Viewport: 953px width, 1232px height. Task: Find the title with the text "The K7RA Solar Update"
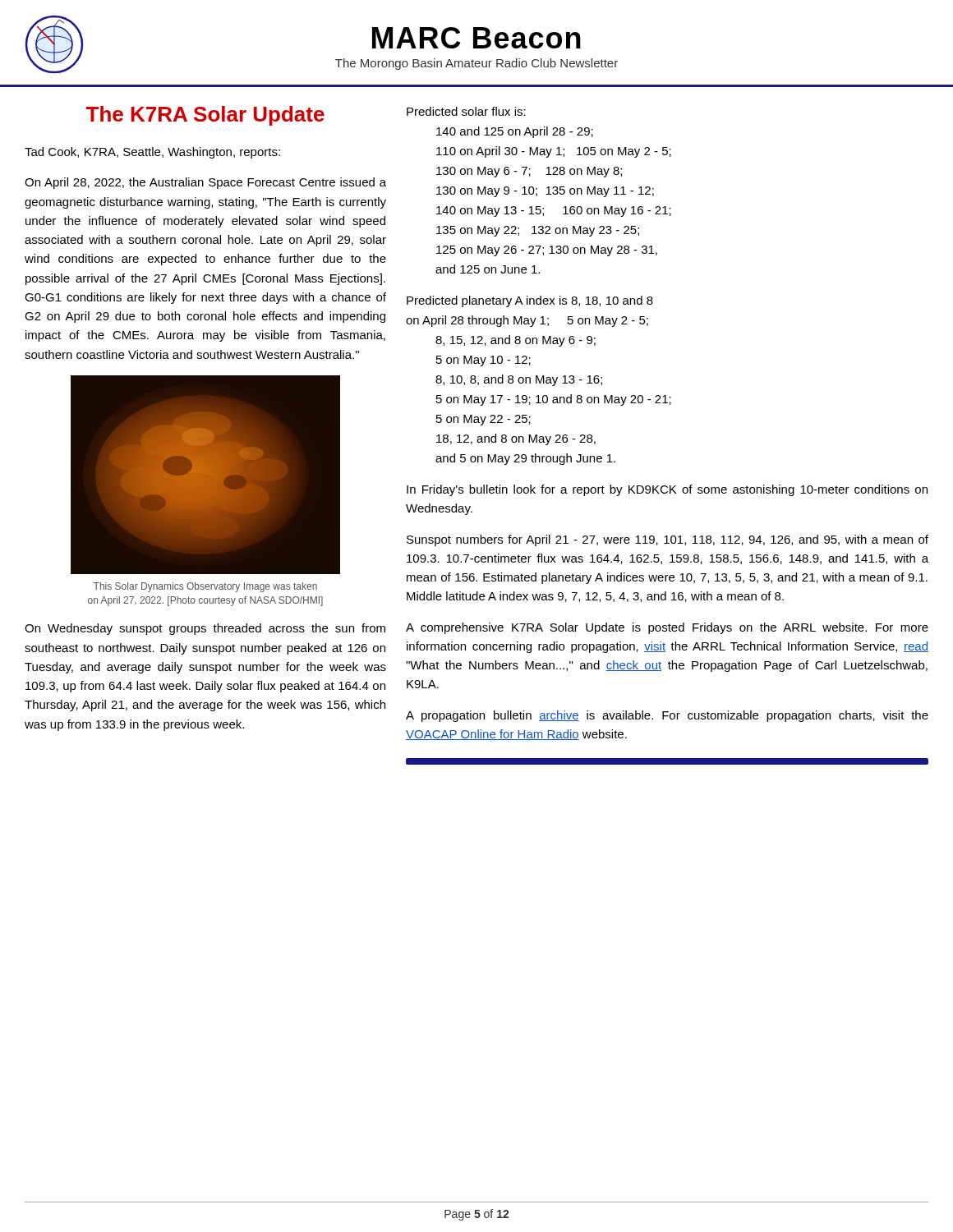point(205,114)
